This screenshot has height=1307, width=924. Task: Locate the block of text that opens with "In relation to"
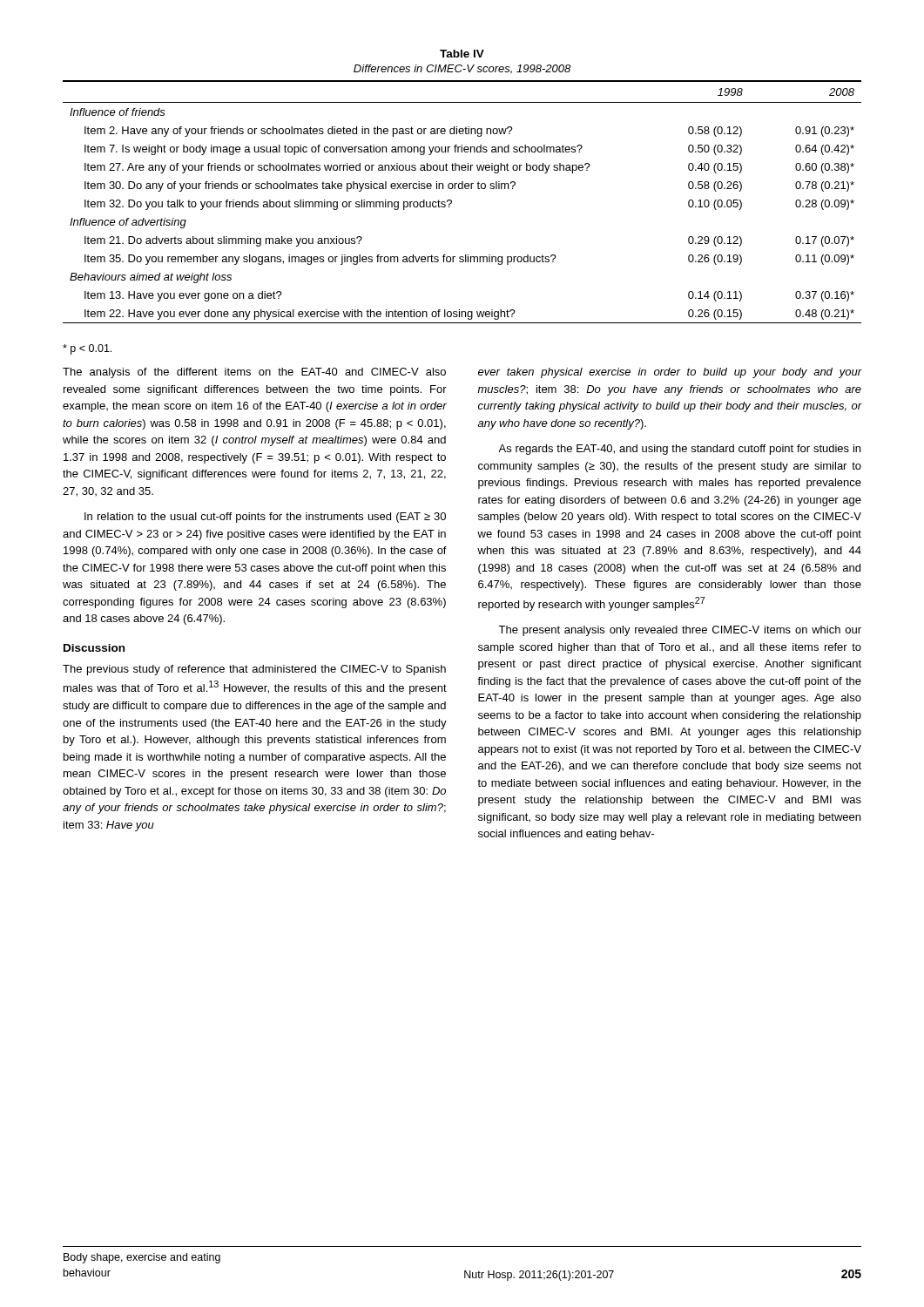tap(255, 567)
